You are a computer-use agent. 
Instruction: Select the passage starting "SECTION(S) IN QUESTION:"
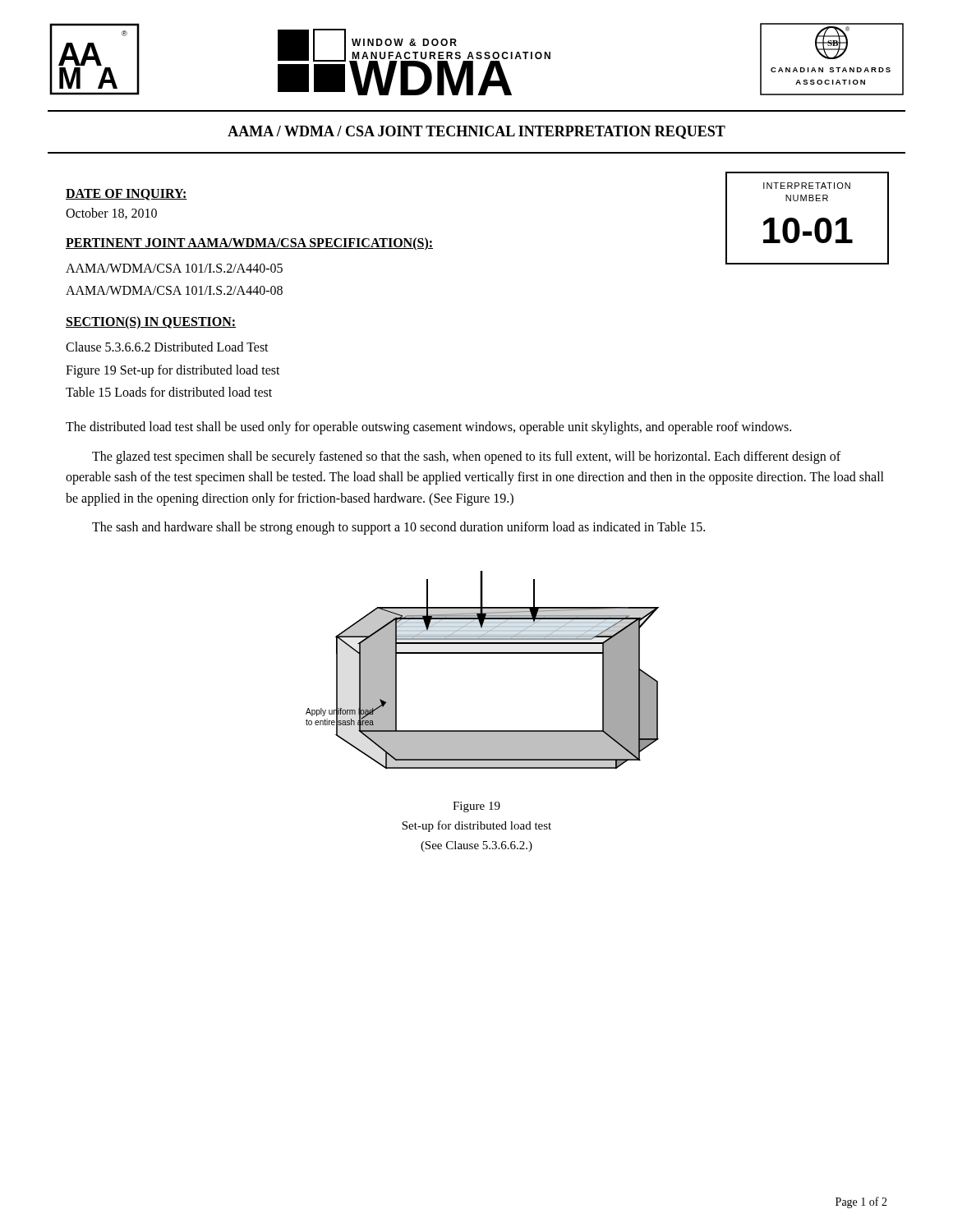click(151, 322)
